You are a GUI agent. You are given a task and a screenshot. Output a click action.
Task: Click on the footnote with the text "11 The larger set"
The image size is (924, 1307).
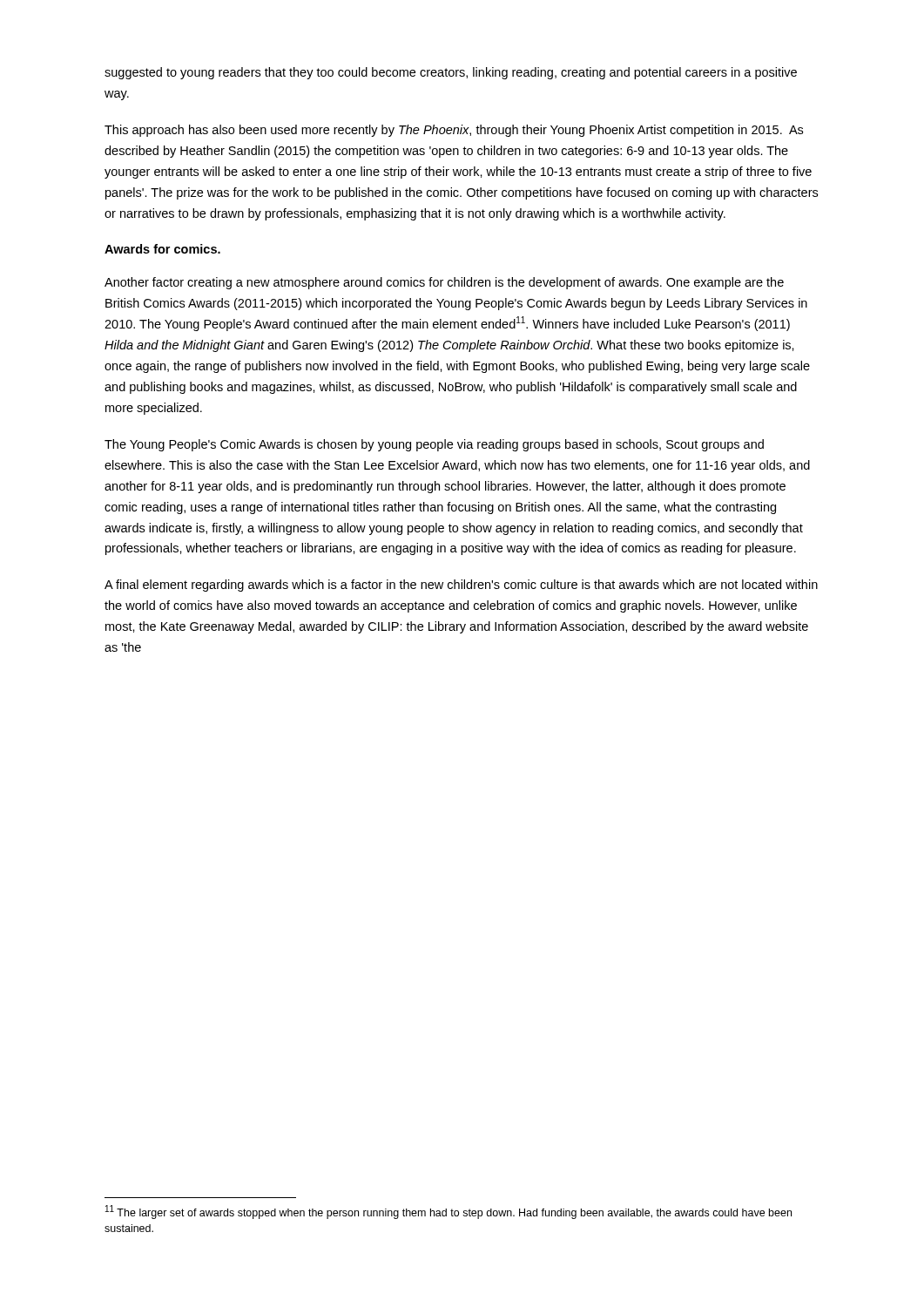click(448, 1220)
